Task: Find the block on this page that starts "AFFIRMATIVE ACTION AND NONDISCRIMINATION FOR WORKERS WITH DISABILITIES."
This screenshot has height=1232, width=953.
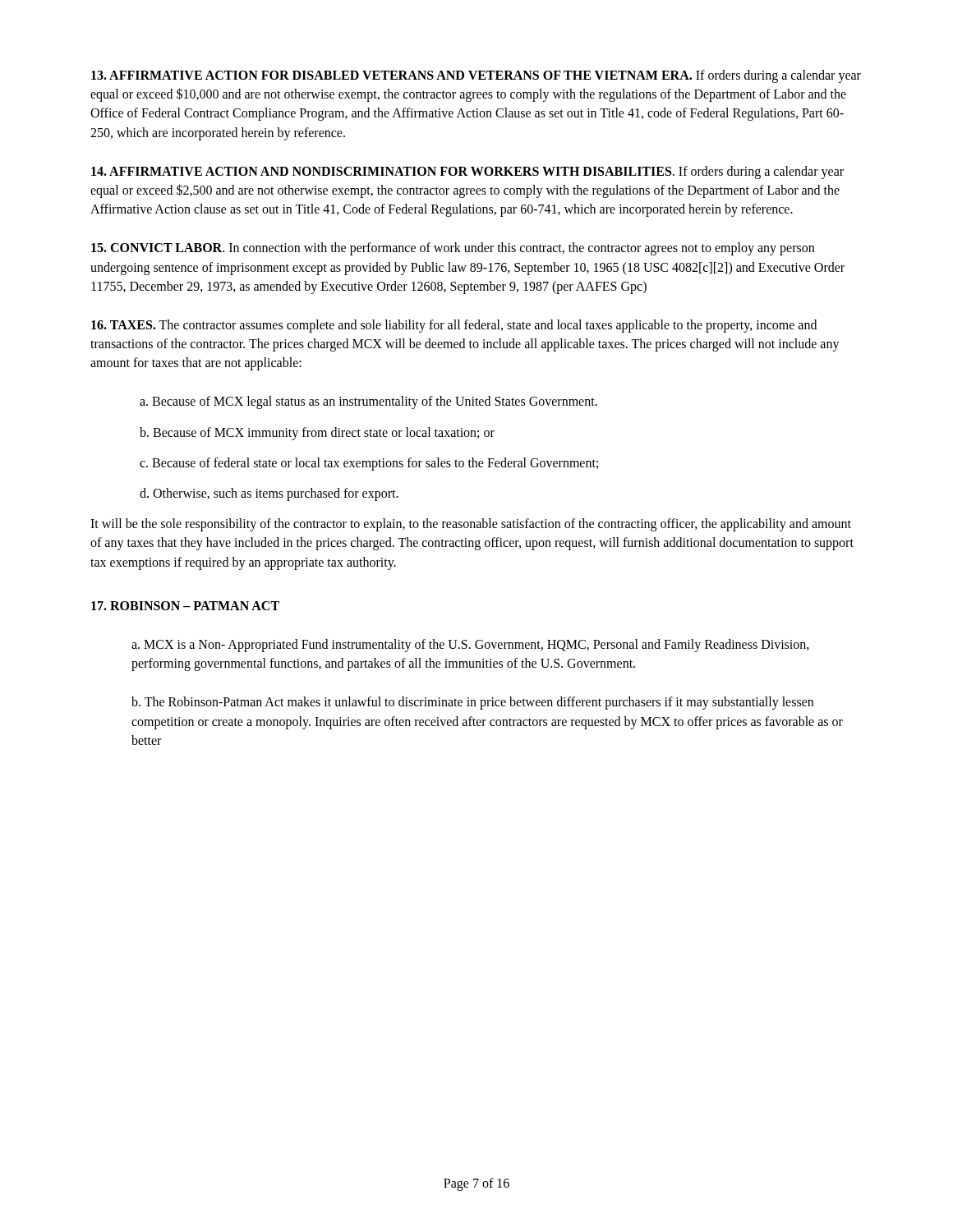Action: [x=476, y=190]
